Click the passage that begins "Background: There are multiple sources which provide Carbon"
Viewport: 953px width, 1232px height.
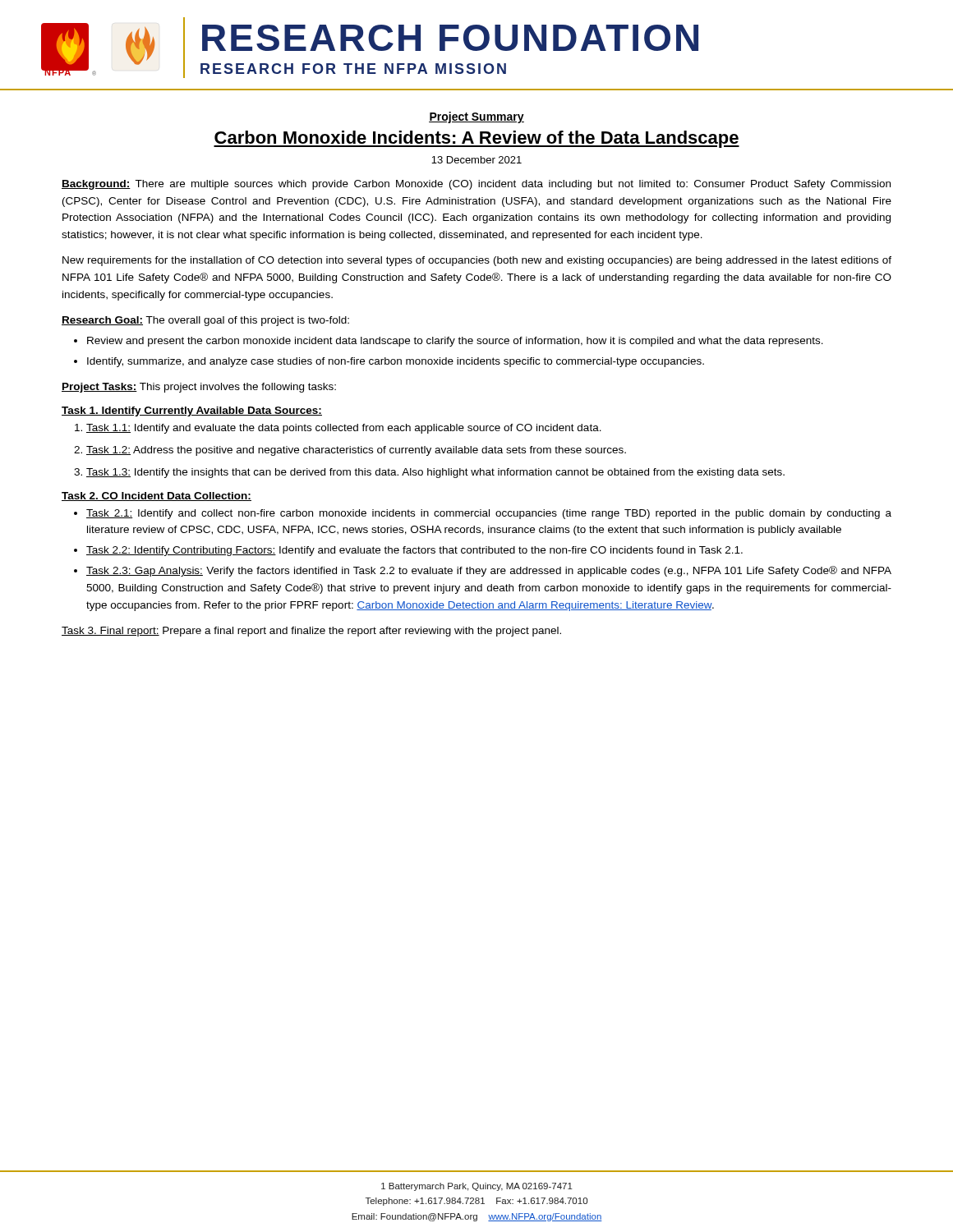pyautogui.click(x=476, y=209)
